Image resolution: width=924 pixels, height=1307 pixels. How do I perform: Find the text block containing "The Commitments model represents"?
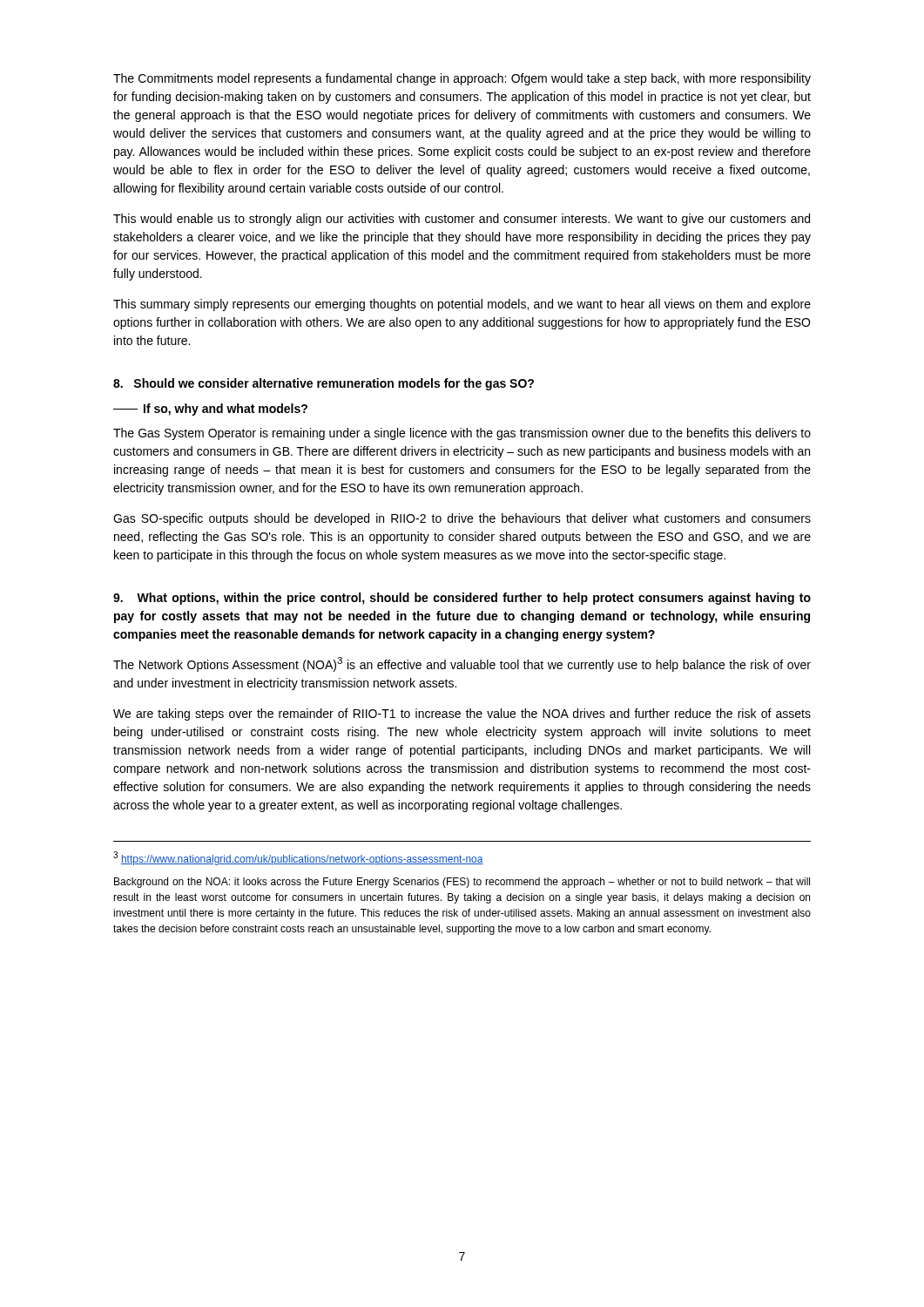coord(462,133)
